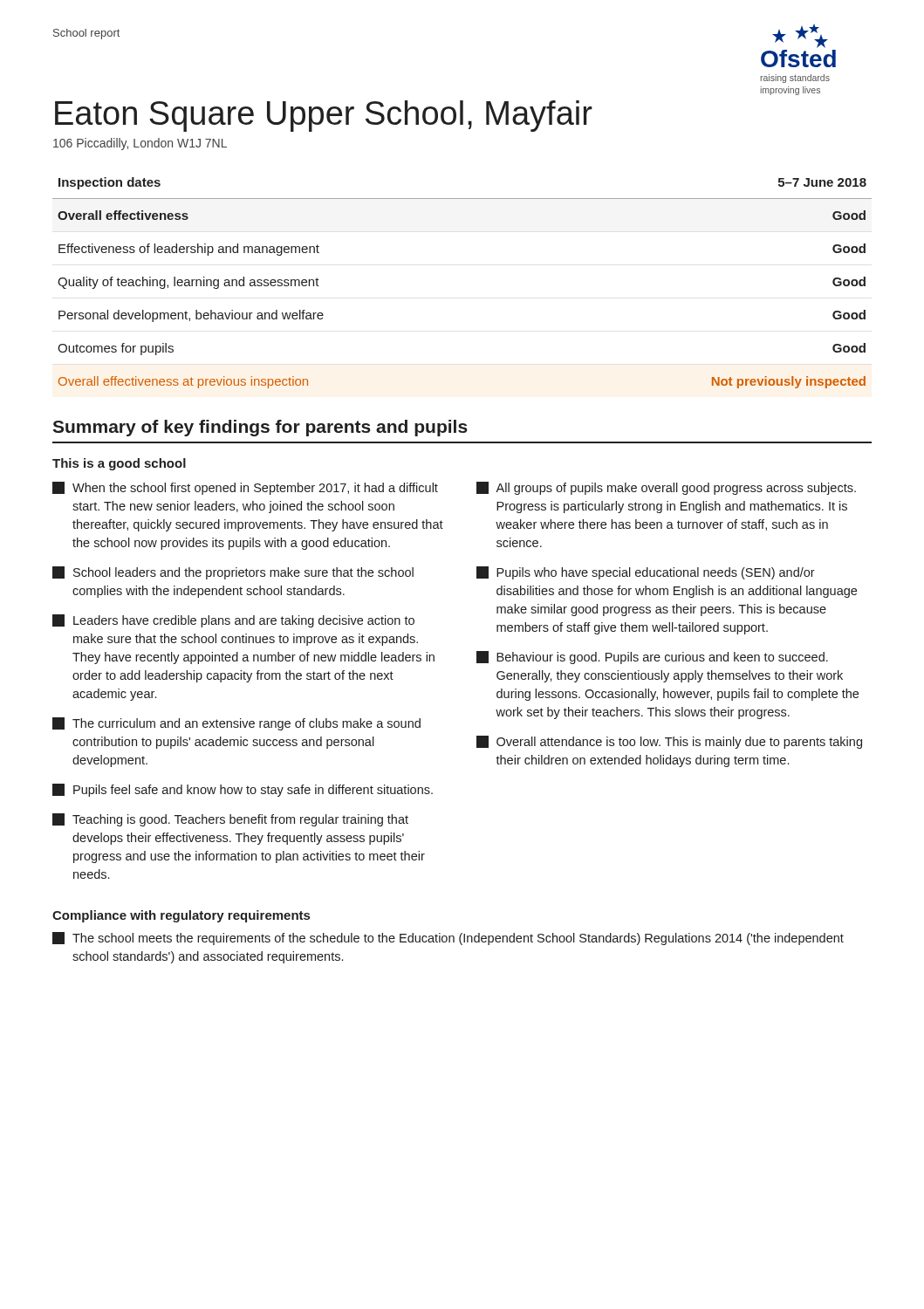Find the list item with the text "Teaching is good. Teachers"

(x=250, y=847)
